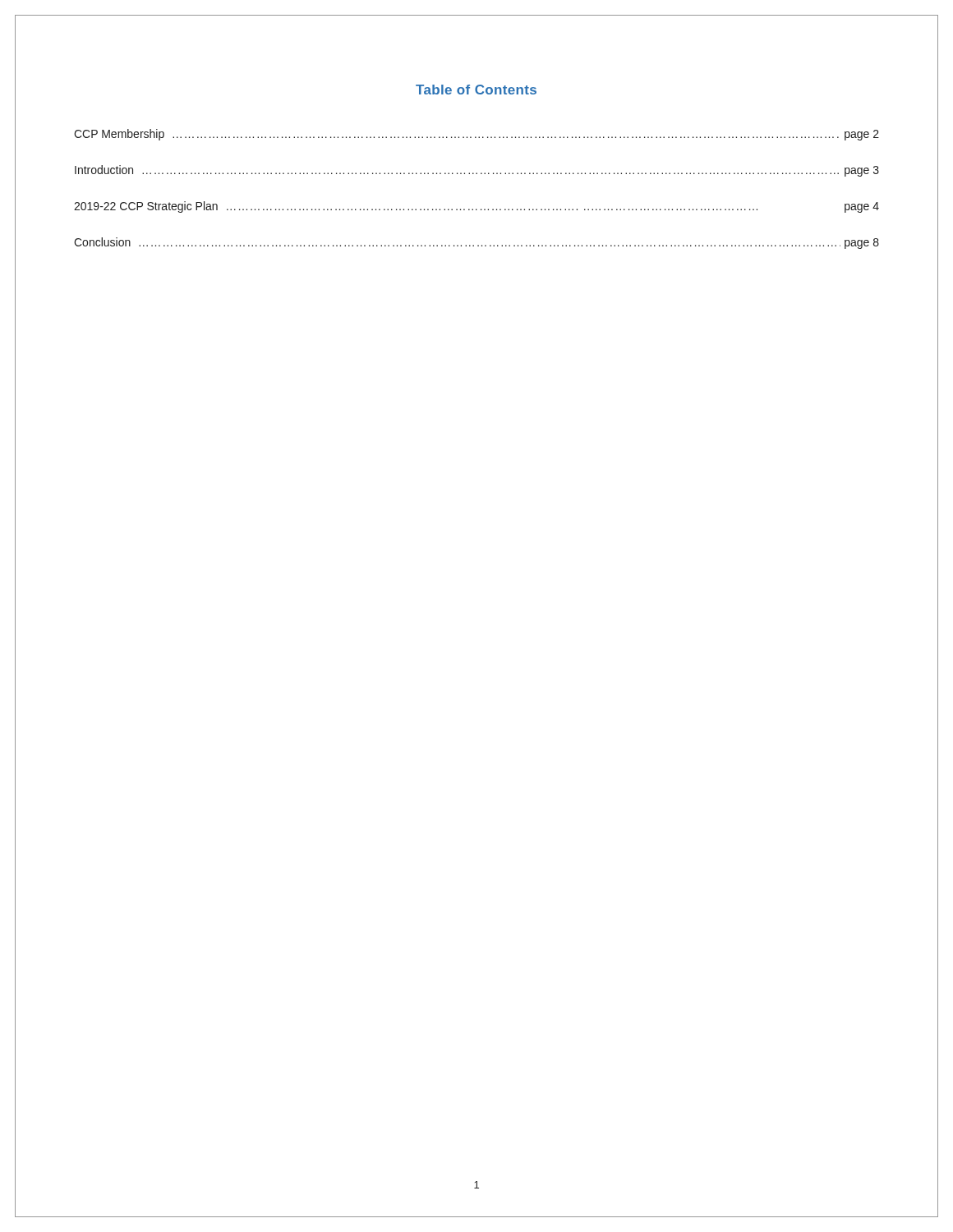Click where it says "Conclusion ……………………………………………………………………………………………………………………………………………………………… page 8"
The width and height of the screenshot is (953, 1232).
click(476, 242)
